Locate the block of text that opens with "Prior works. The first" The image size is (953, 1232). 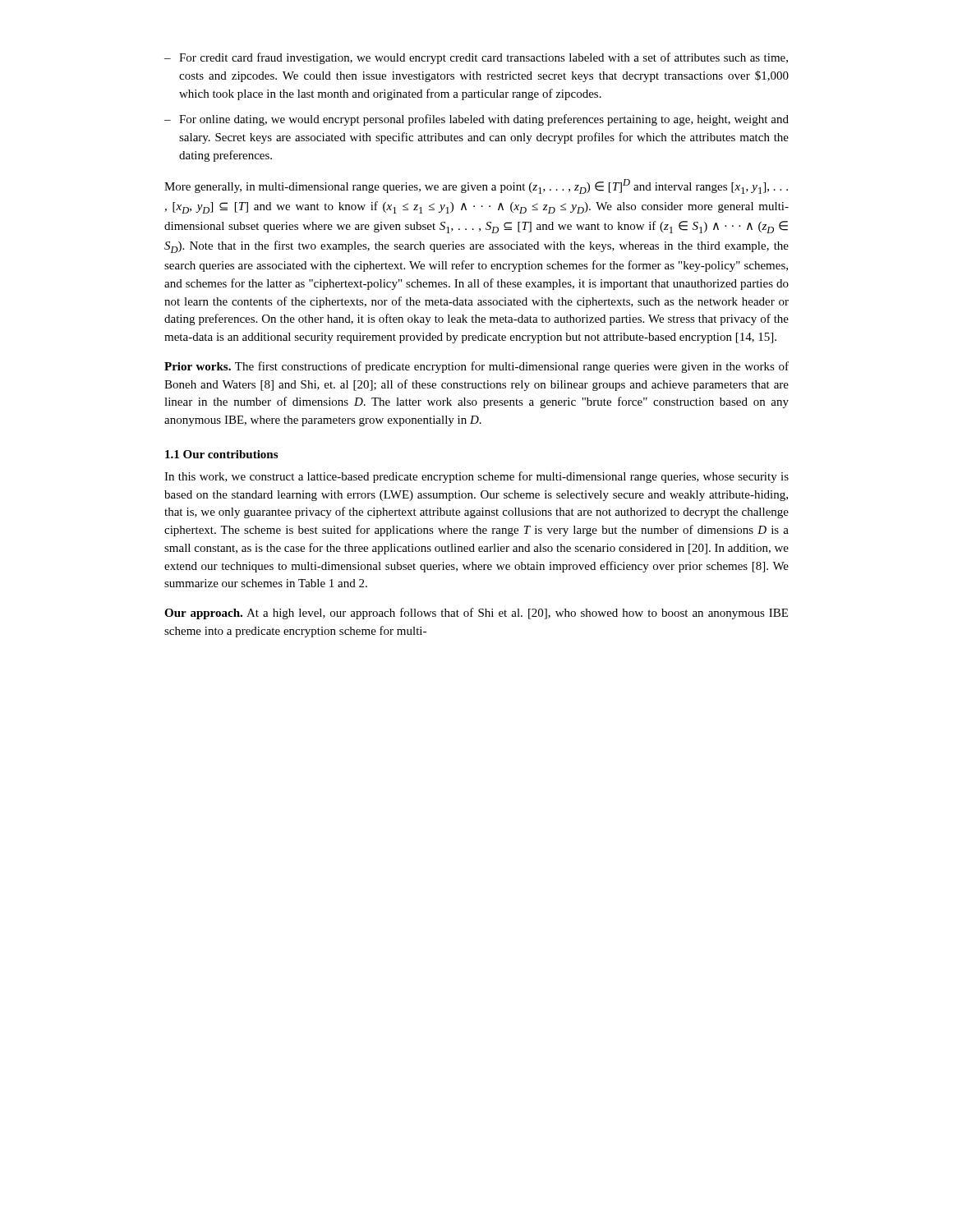tap(476, 393)
